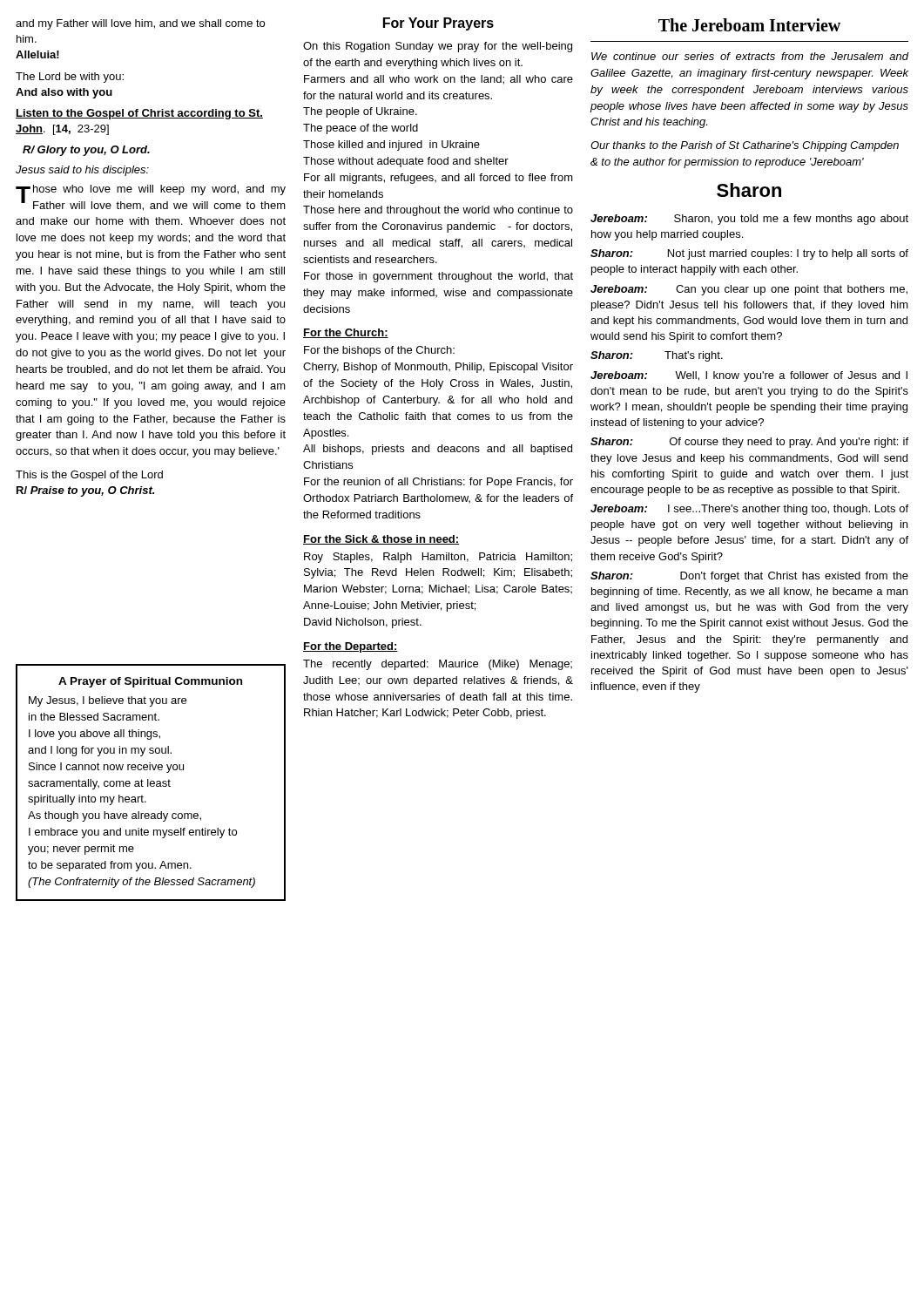This screenshot has width=924, height=1307.
Task: Locate the text starting "For the Sick & those"
Action: pyautogui.click(x=381, y=539)
